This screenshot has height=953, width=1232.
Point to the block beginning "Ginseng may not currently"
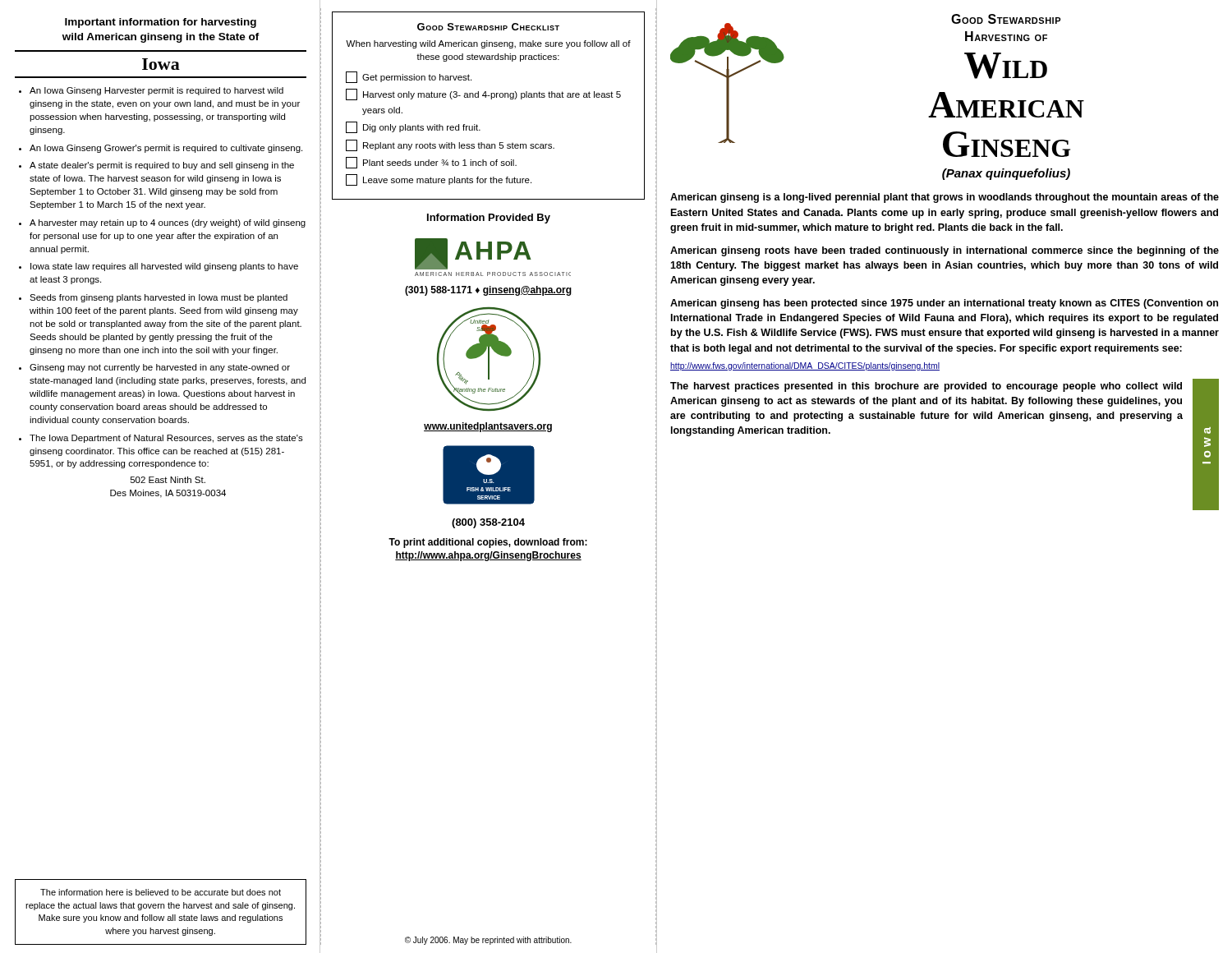click(x=168, y=394)
